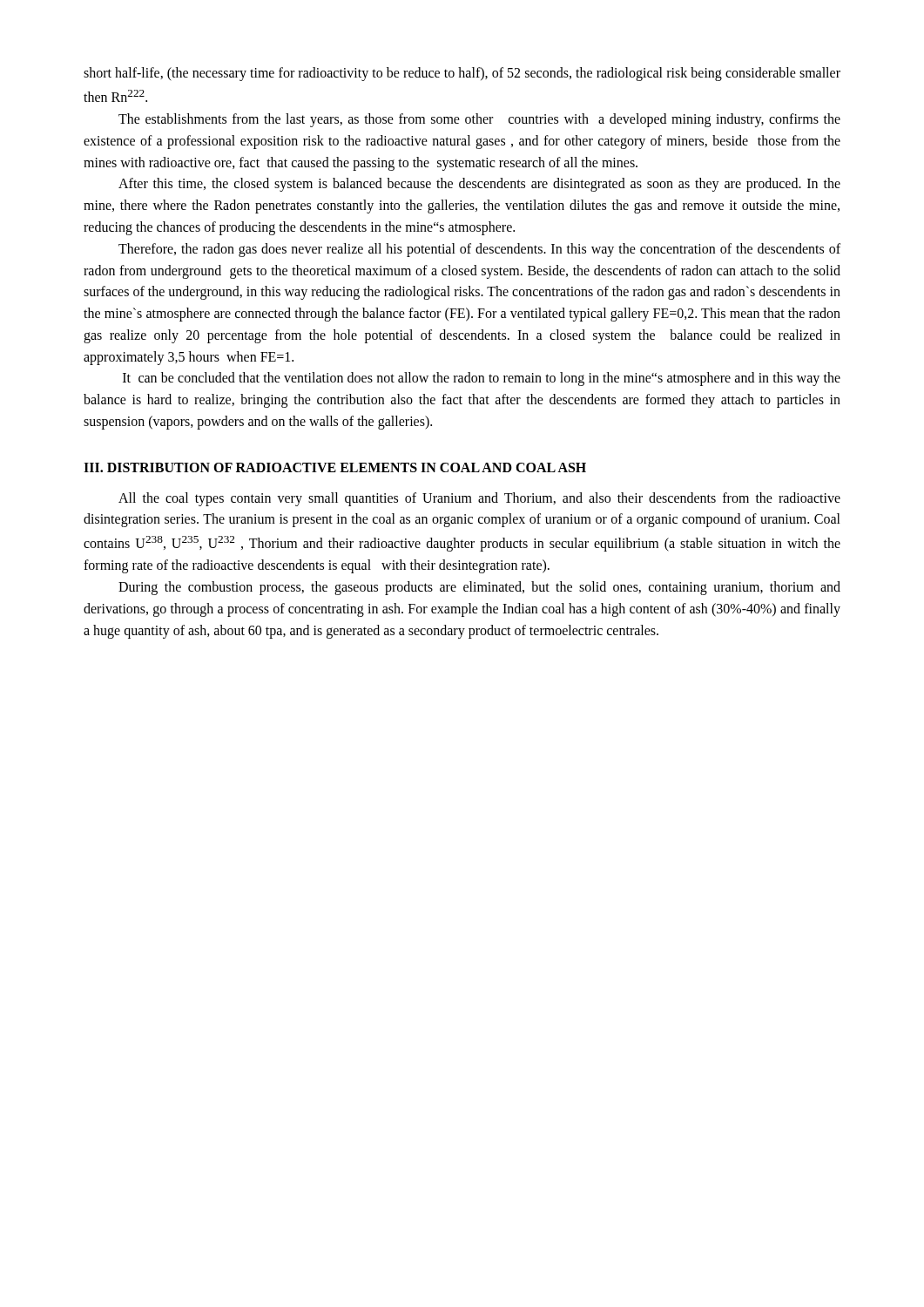Navigate to the text block starting "The establishments from the last years, as those"

pyautogui.click(x=462, y=141)
